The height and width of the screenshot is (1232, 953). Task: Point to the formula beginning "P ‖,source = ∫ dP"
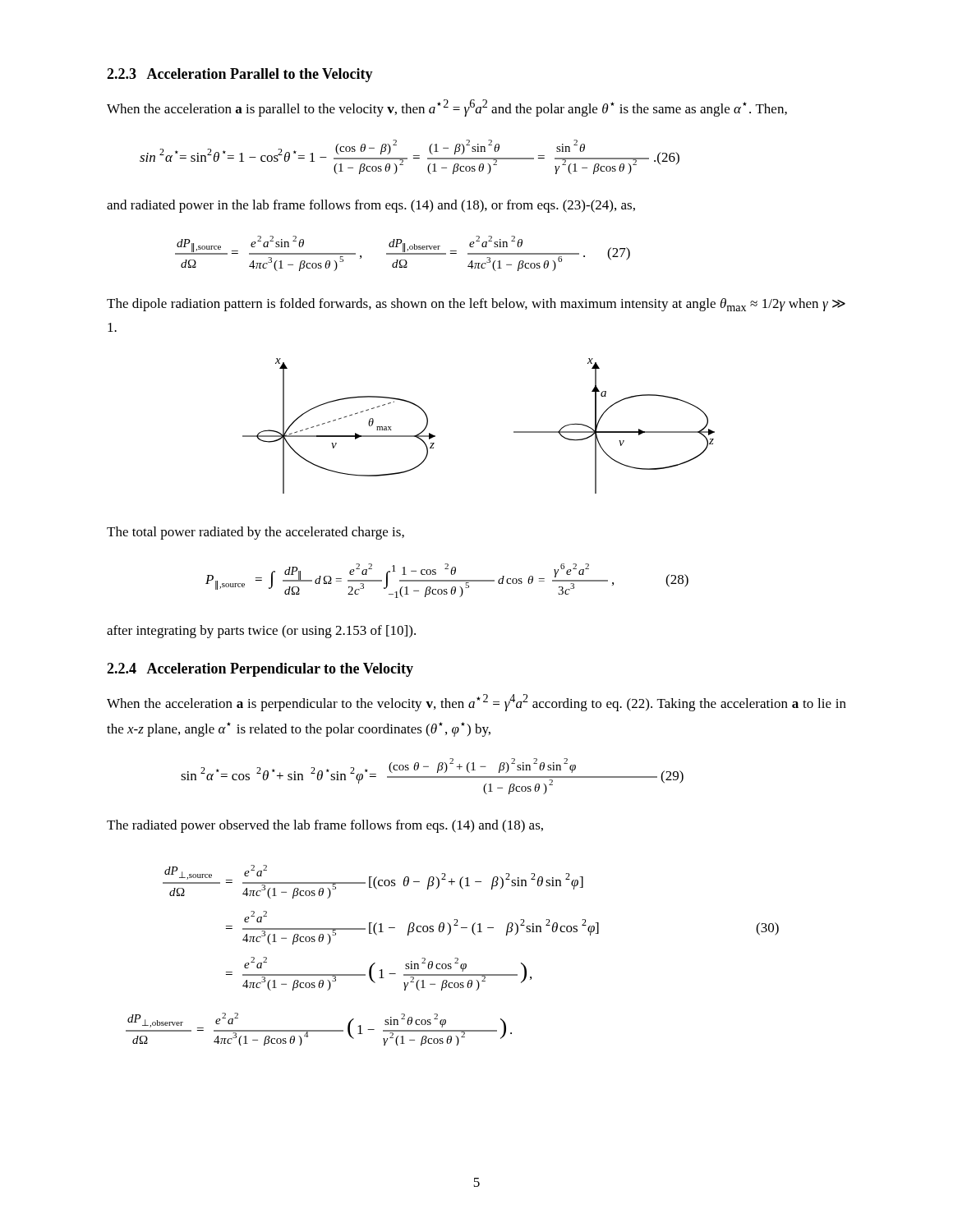point(501,582)
